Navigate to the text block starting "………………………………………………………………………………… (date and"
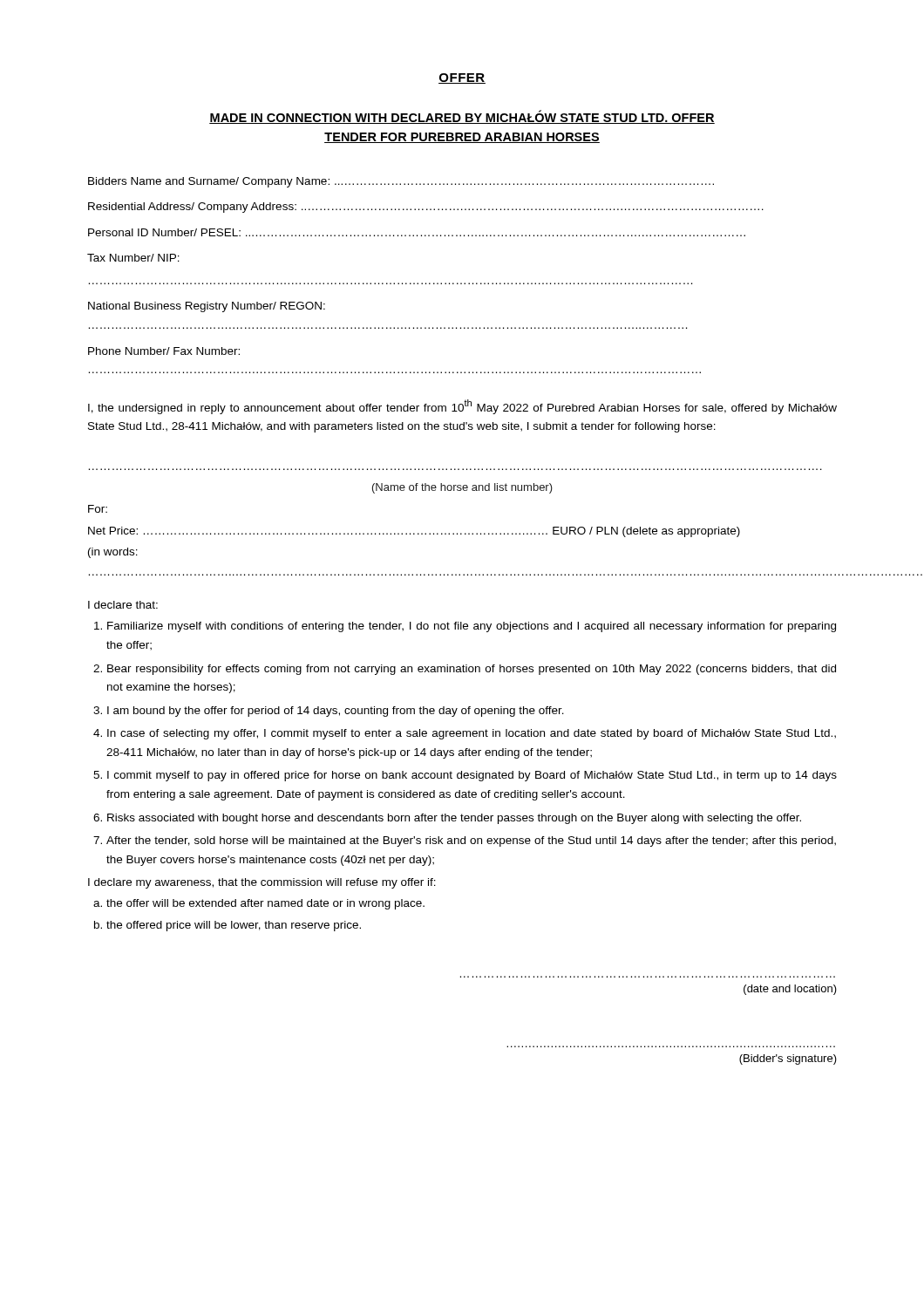Viewport: 924px width, 1308px height. pyautogui.click(x=462, y=981)
